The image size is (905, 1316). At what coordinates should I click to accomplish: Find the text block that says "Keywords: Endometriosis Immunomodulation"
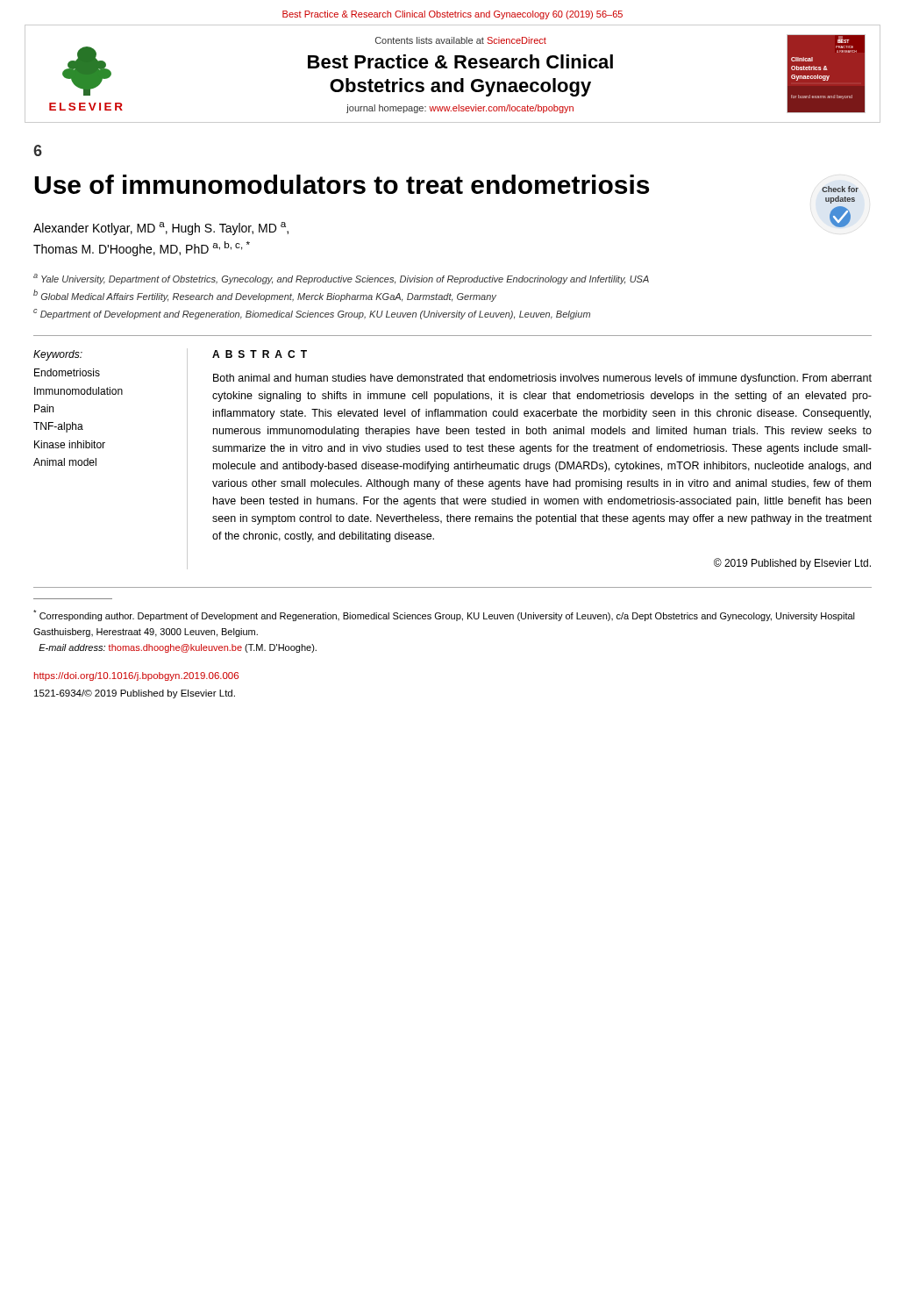click(x=58, y=355)
